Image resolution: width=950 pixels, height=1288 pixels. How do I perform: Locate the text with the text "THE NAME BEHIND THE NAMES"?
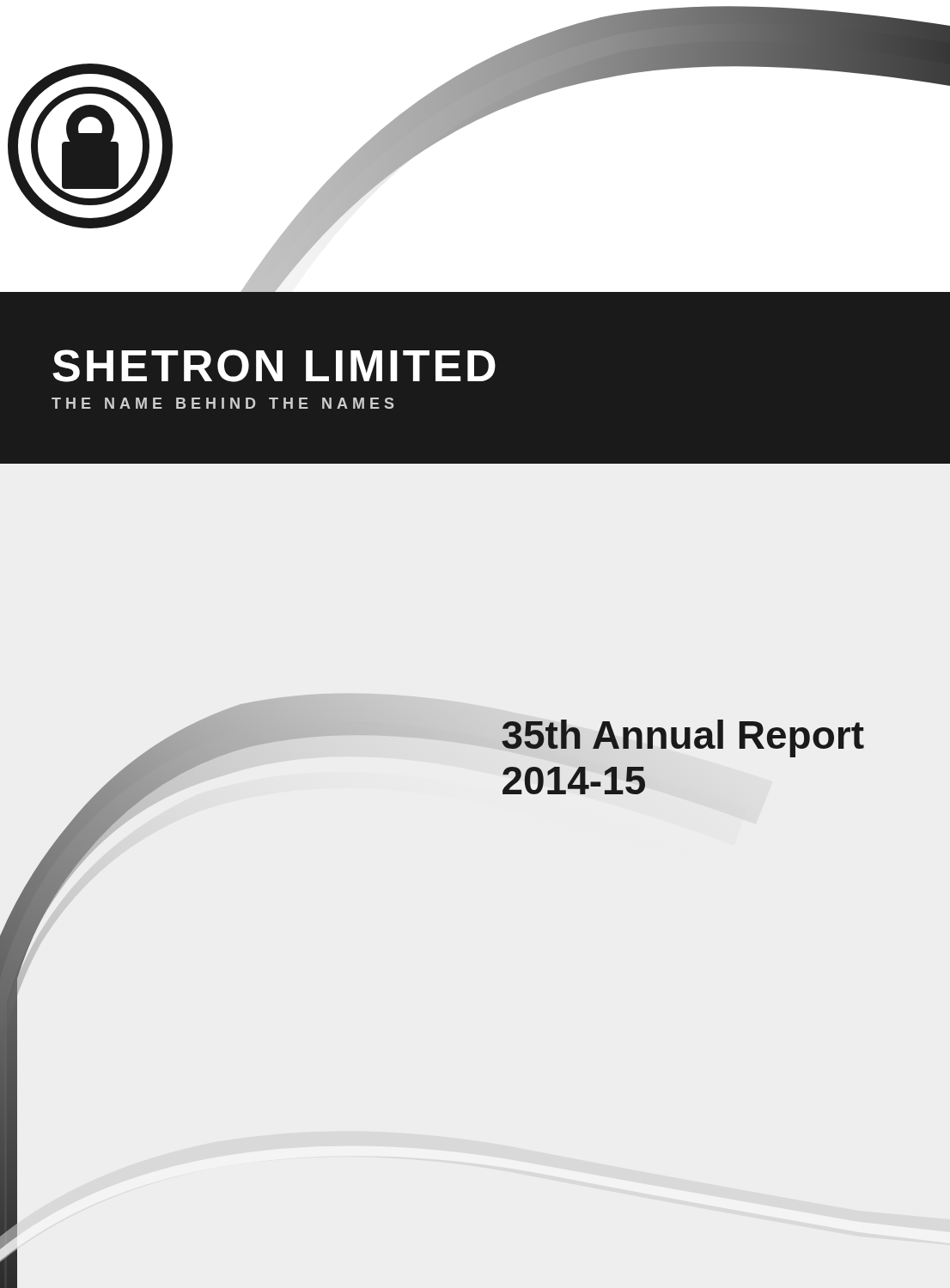tap(225, 403)
